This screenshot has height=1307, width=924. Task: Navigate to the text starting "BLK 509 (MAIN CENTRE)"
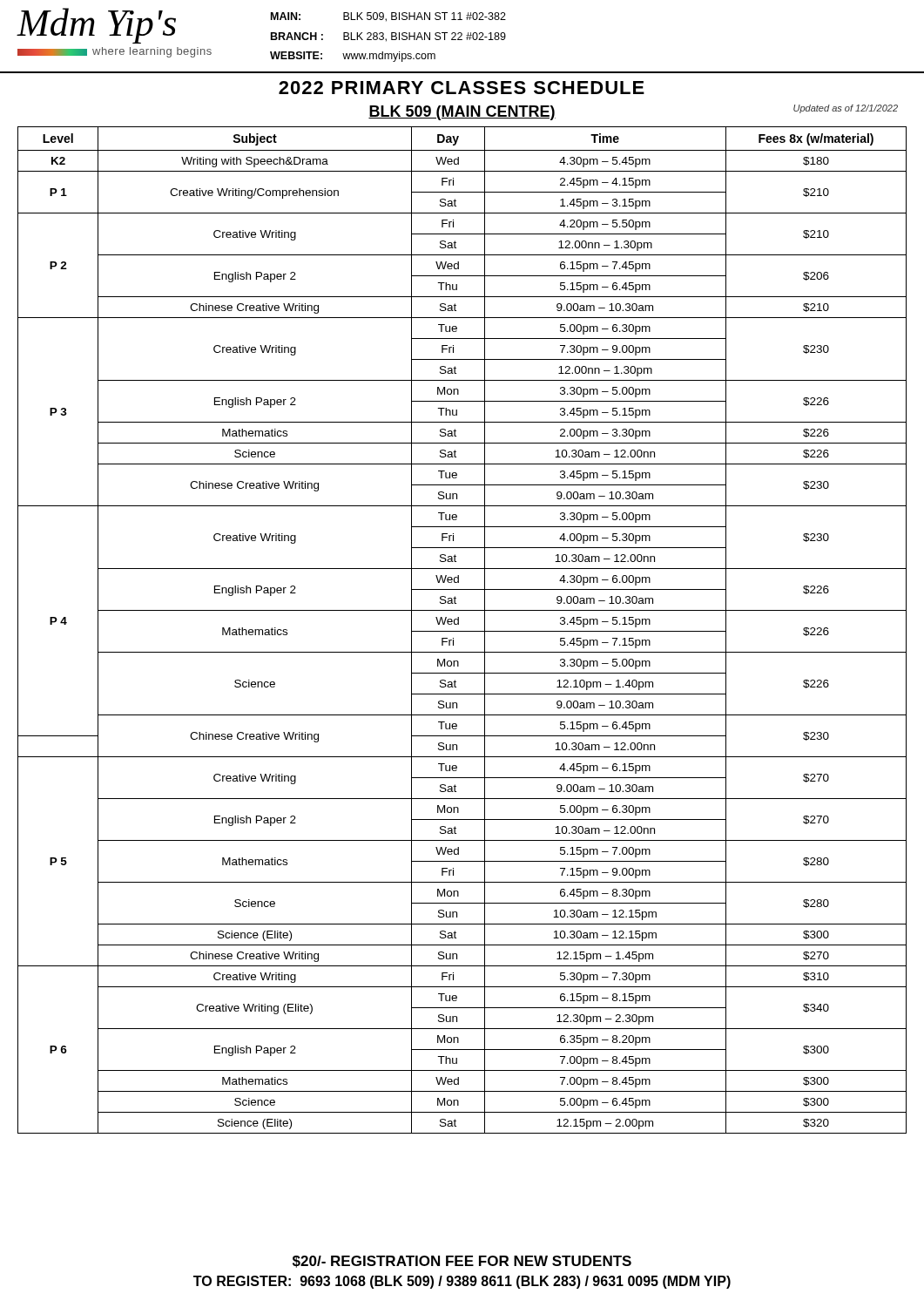pyautogui.click(x=462, y=112)
